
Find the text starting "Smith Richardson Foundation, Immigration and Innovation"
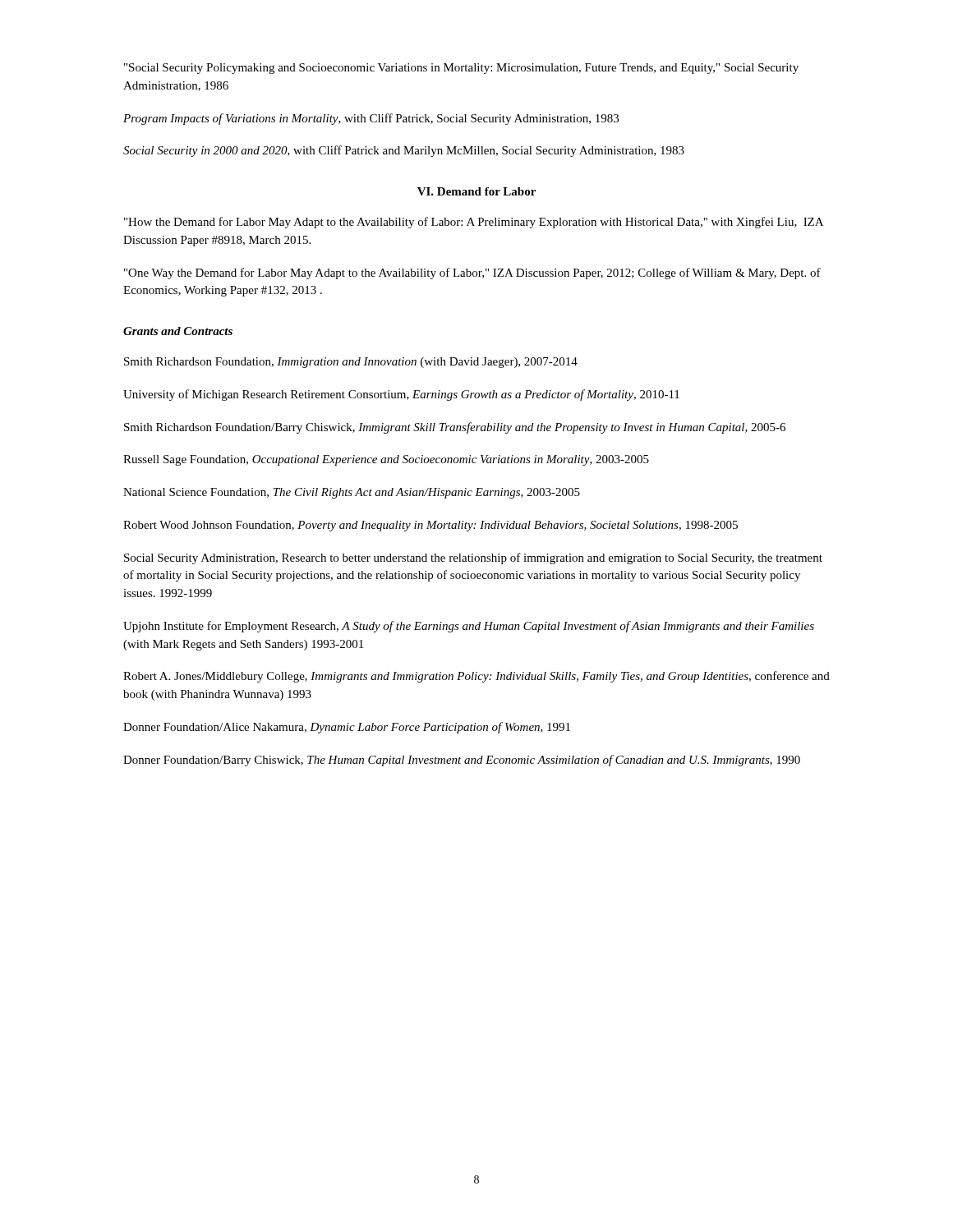pyautogui.click(x=350, y=361)
